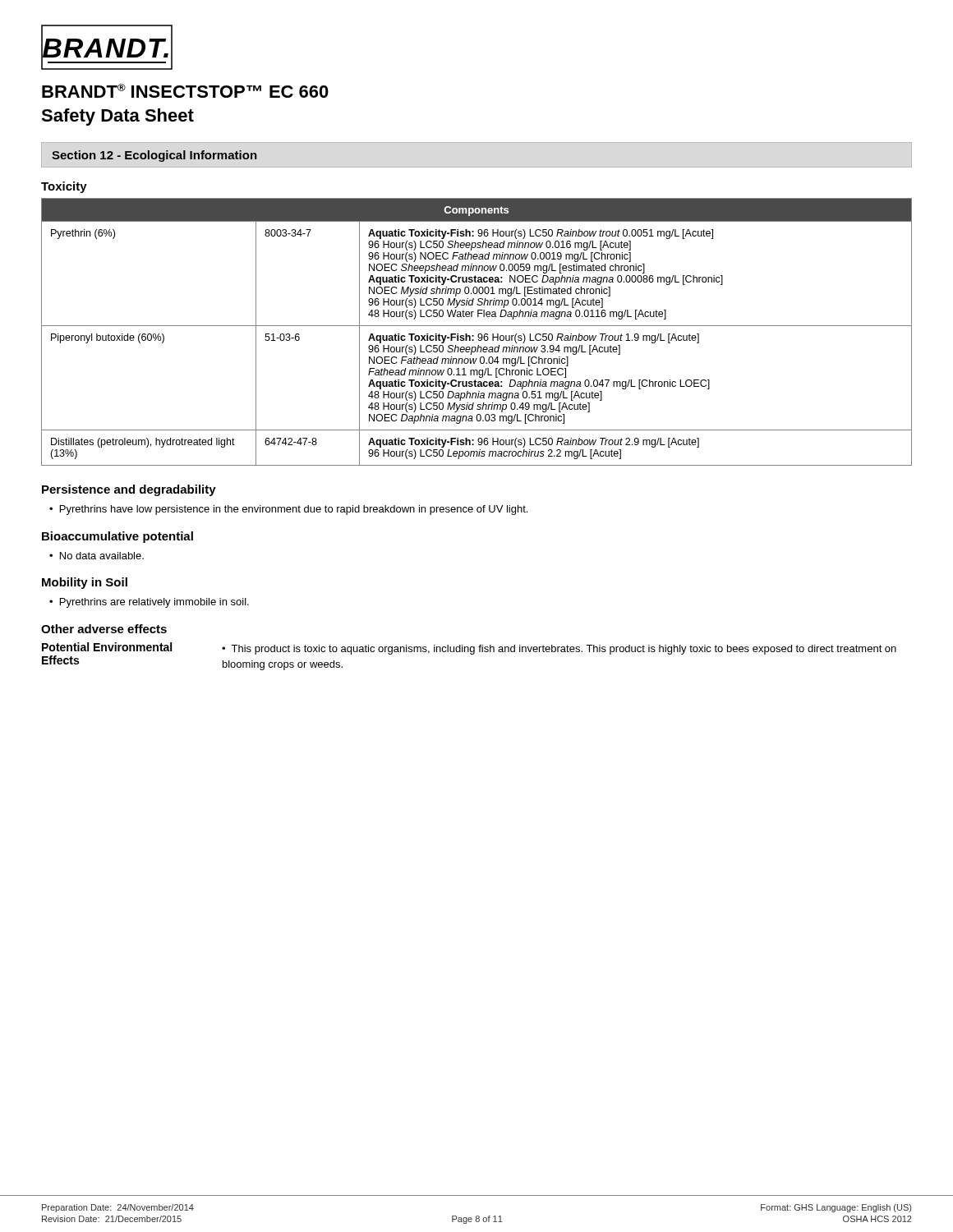The image size is (953, 1232).
Task: Select the text block starting "Mobility in Soil"
Action: [x=85, y=582]
